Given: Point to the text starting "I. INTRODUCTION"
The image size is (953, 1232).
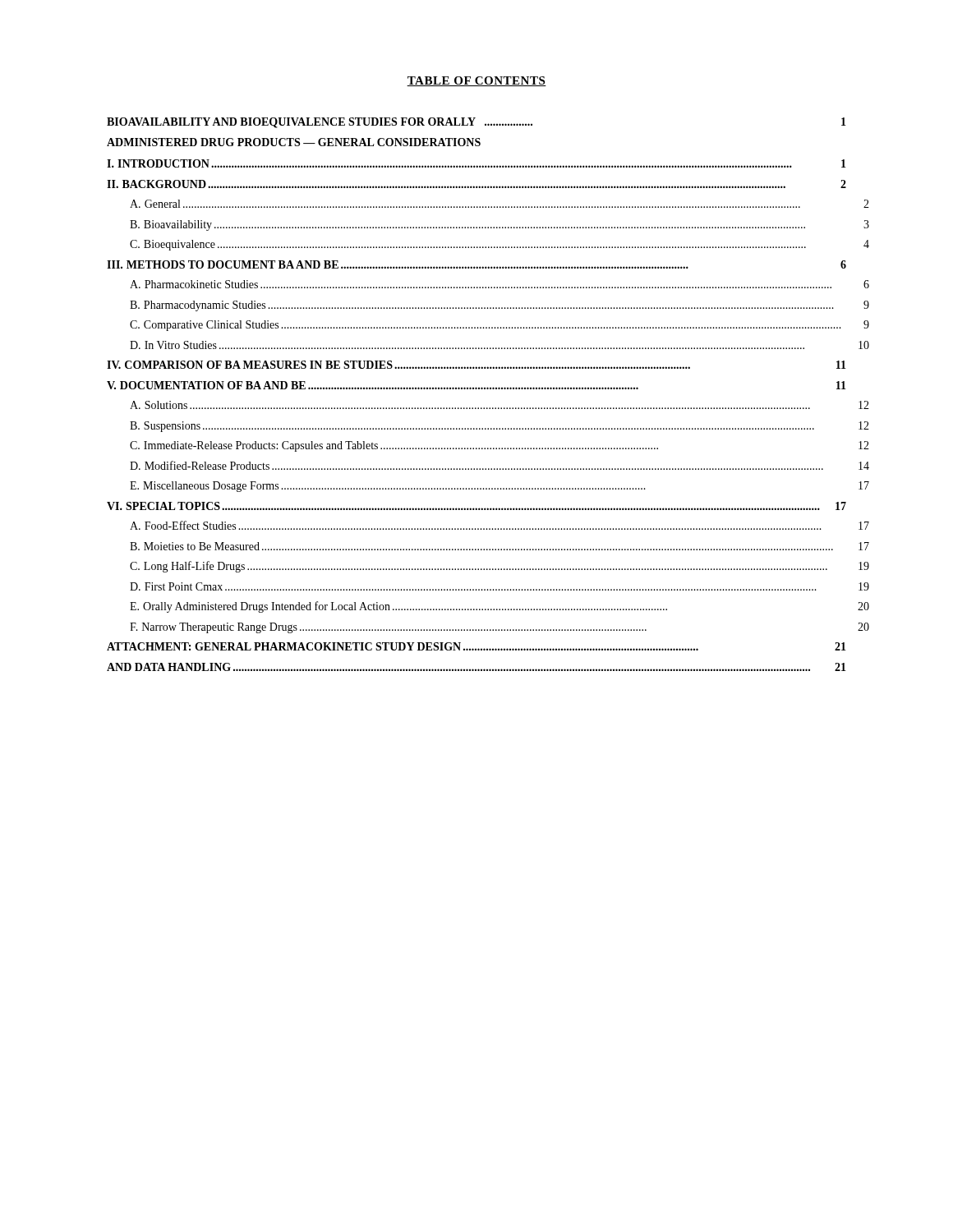Looking at the screenshot, I should click(476, 164).
